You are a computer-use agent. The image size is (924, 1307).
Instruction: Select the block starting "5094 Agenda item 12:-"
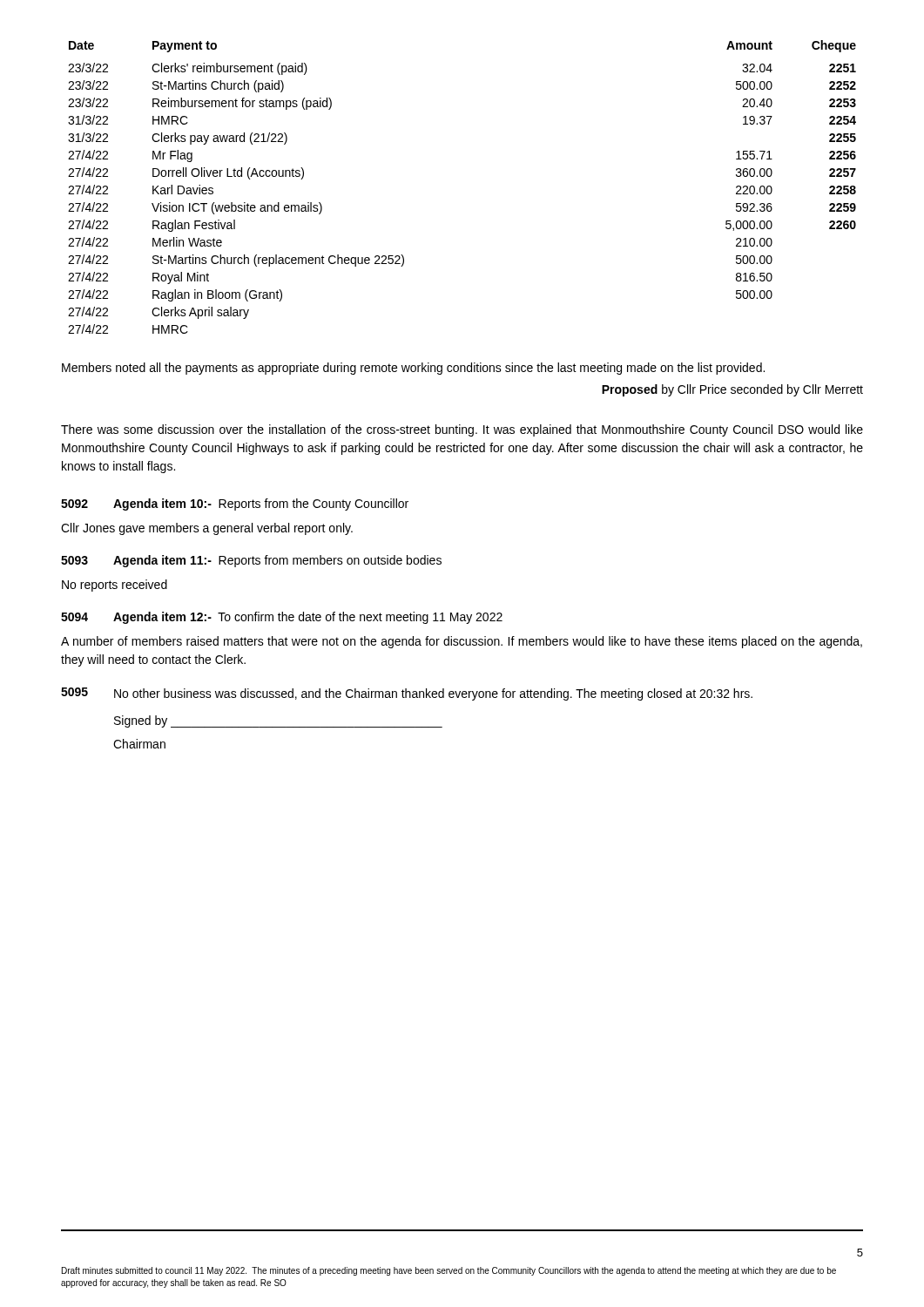click(282, 617)
